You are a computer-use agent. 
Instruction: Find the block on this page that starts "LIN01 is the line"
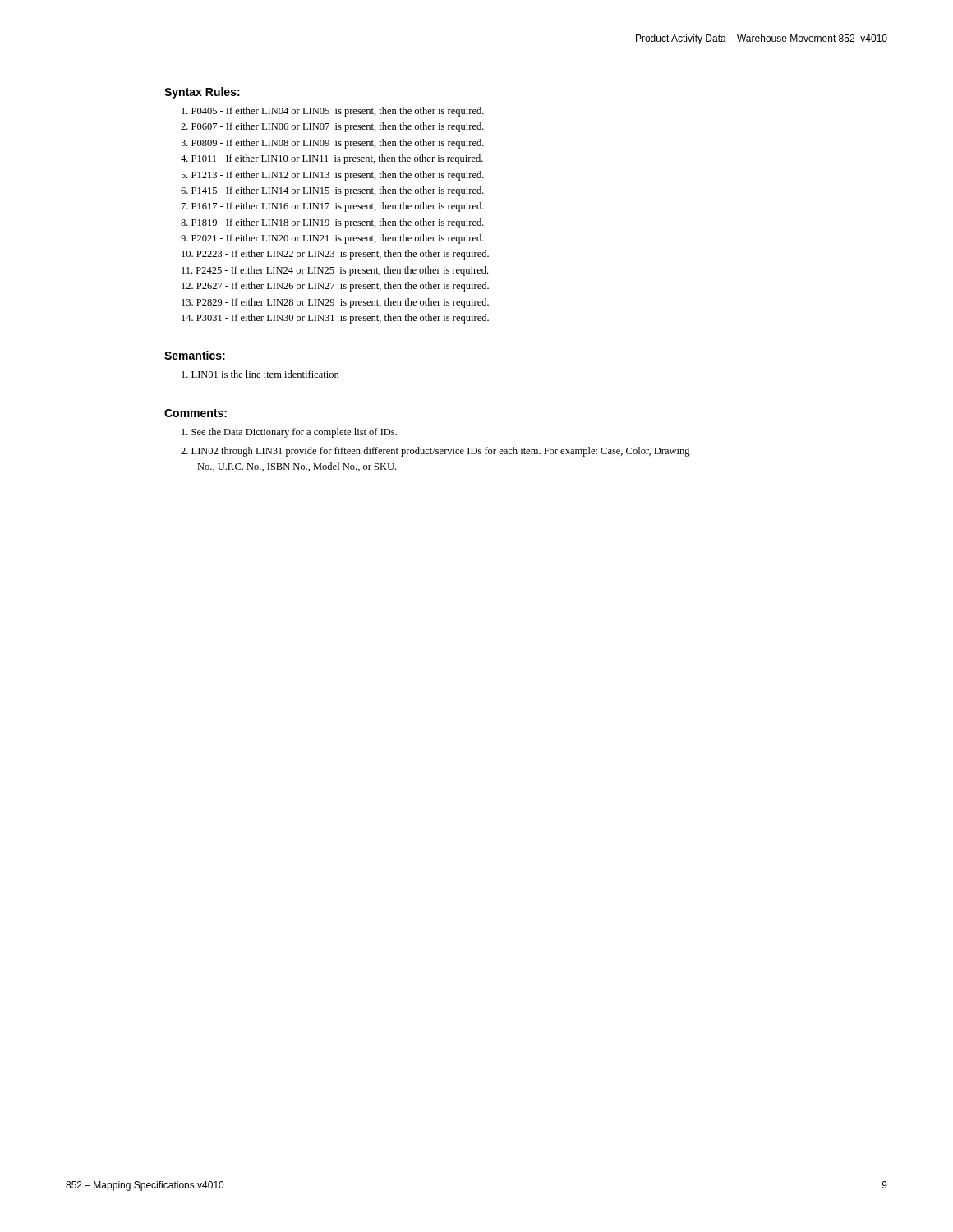tap(260, 375)
